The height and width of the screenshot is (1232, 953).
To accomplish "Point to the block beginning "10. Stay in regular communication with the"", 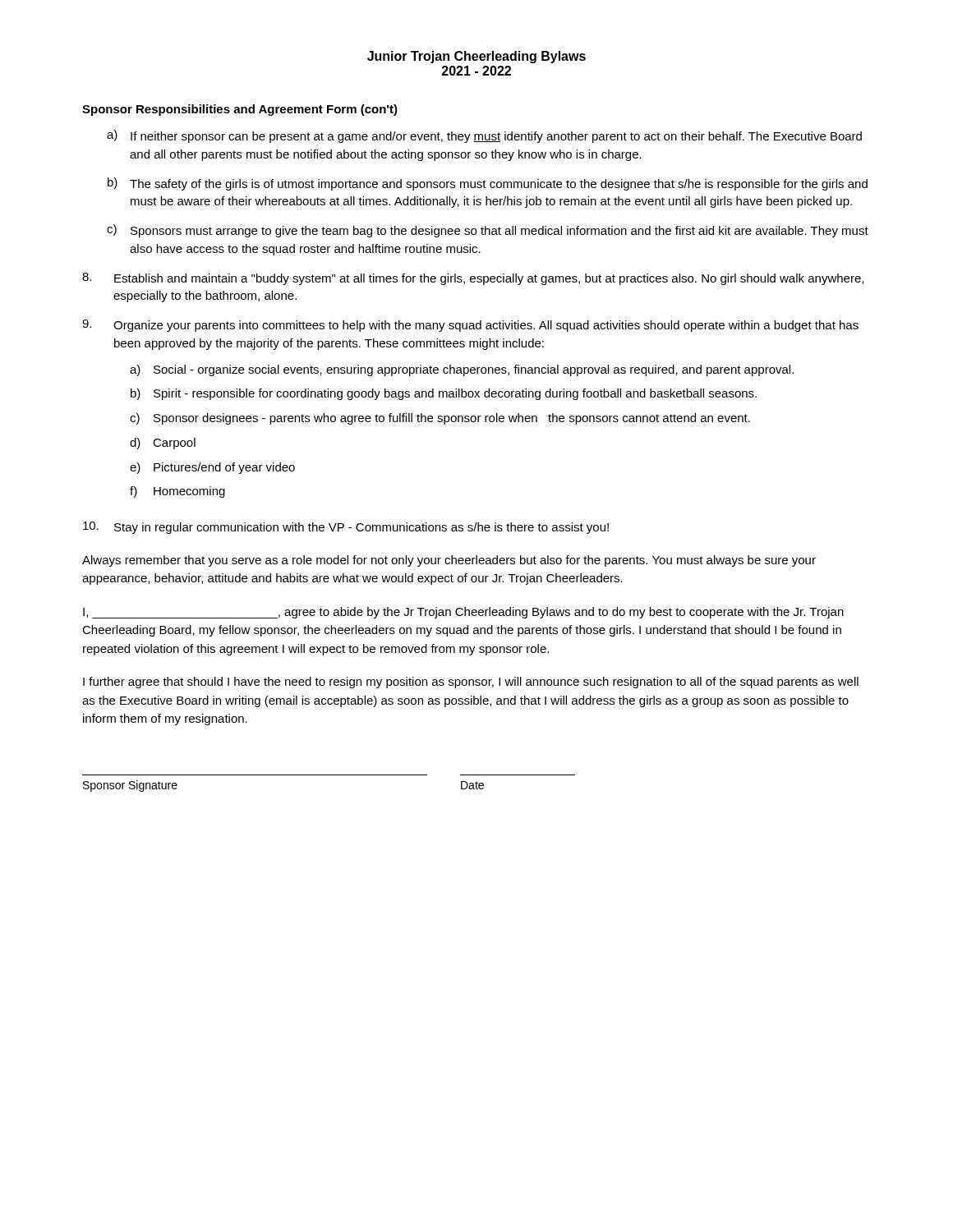I will coord(476,527).
